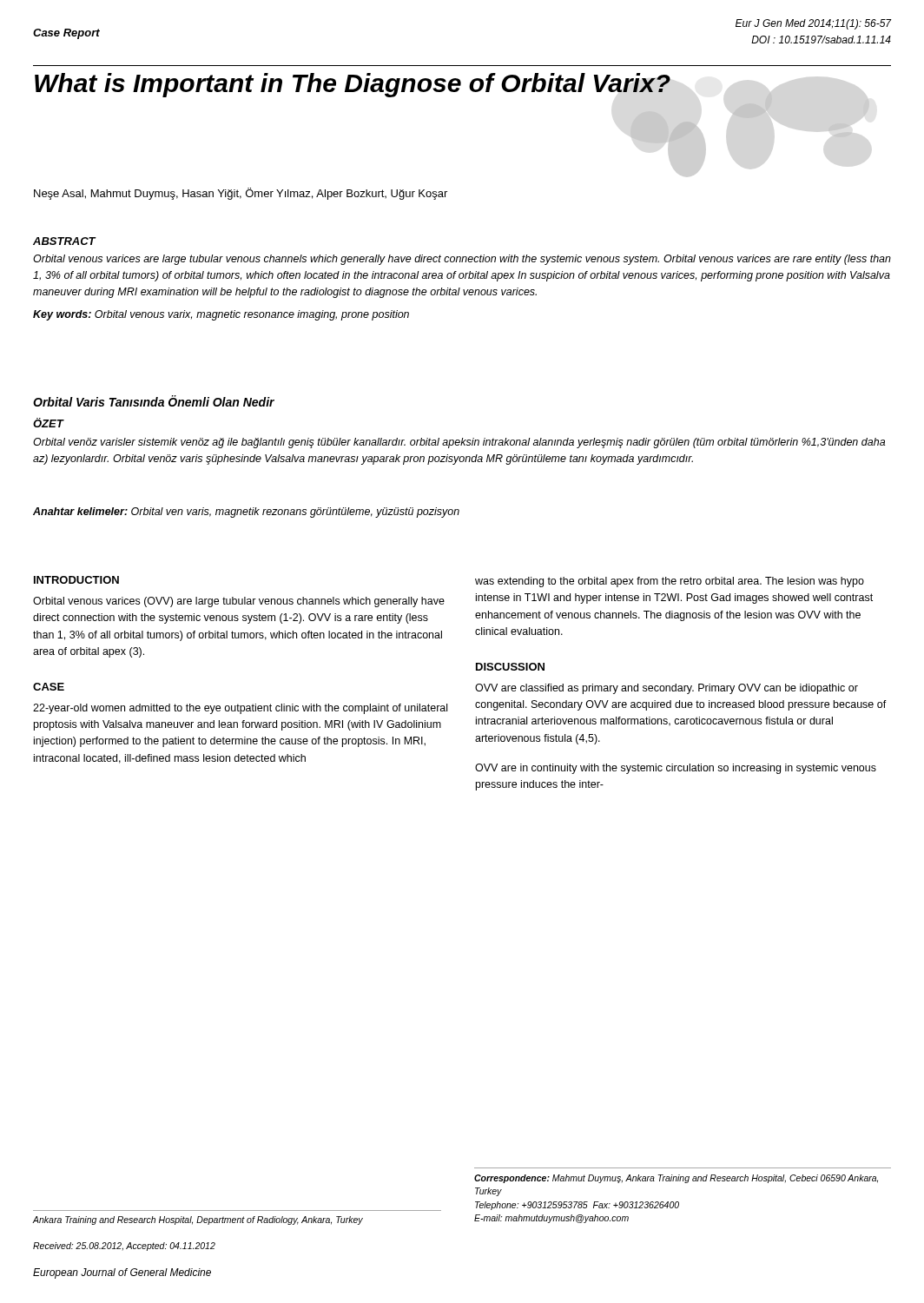
Task: Locate the passage starting "OVV are classified as primary"
Action: [681, 713]
